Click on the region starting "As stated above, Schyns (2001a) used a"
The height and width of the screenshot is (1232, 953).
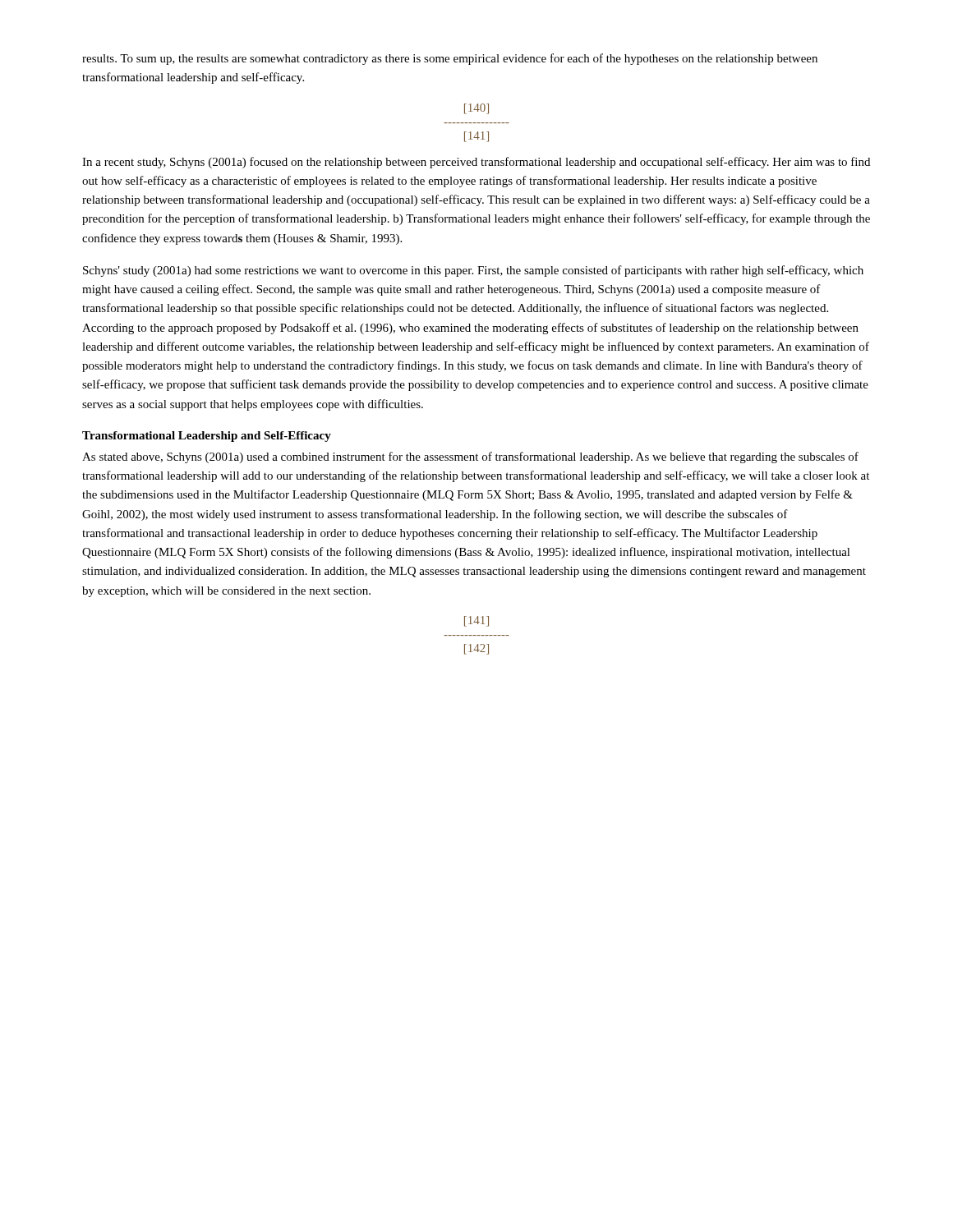(476, 523)
